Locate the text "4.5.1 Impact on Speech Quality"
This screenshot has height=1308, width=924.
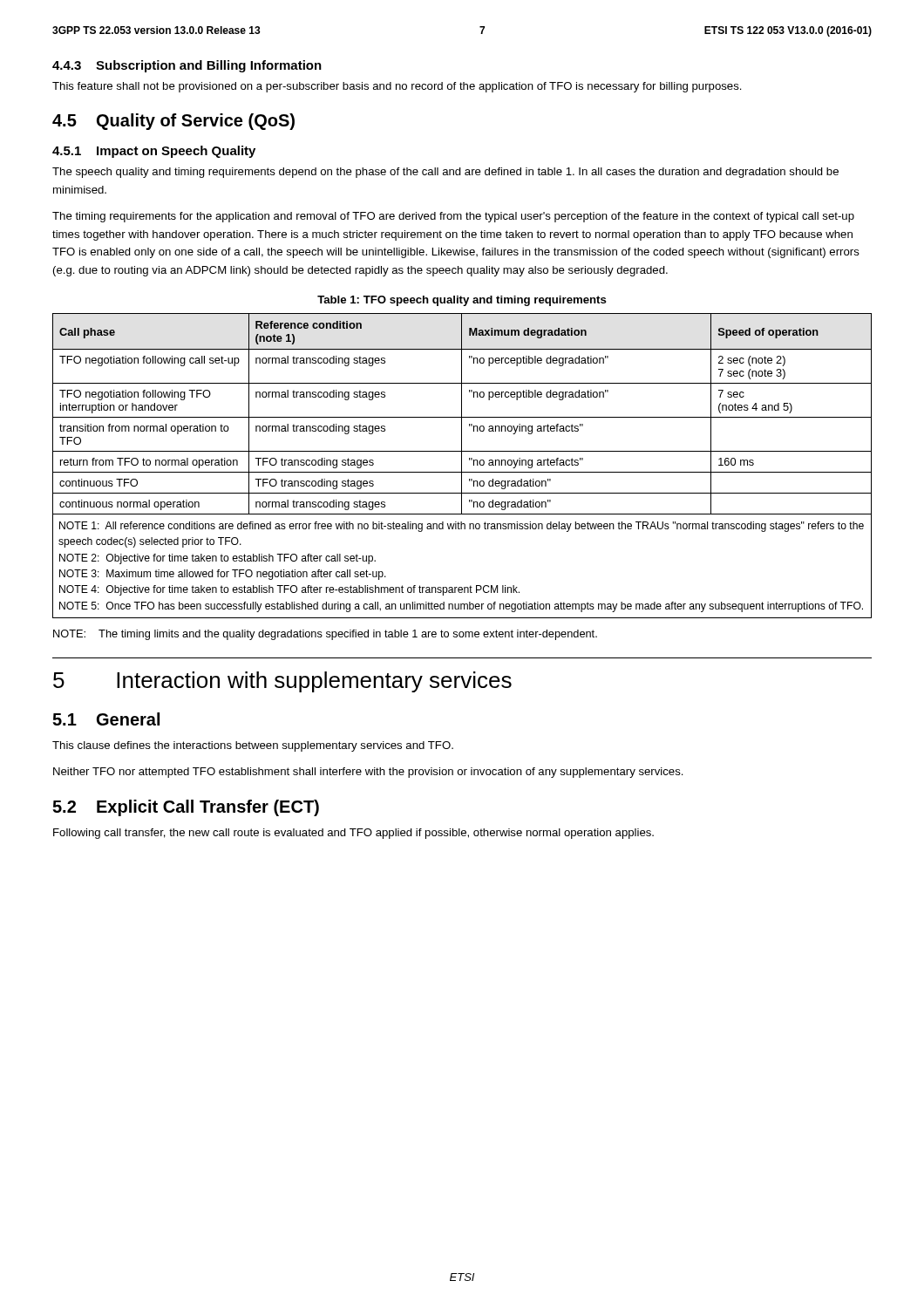tap(154, 151)
